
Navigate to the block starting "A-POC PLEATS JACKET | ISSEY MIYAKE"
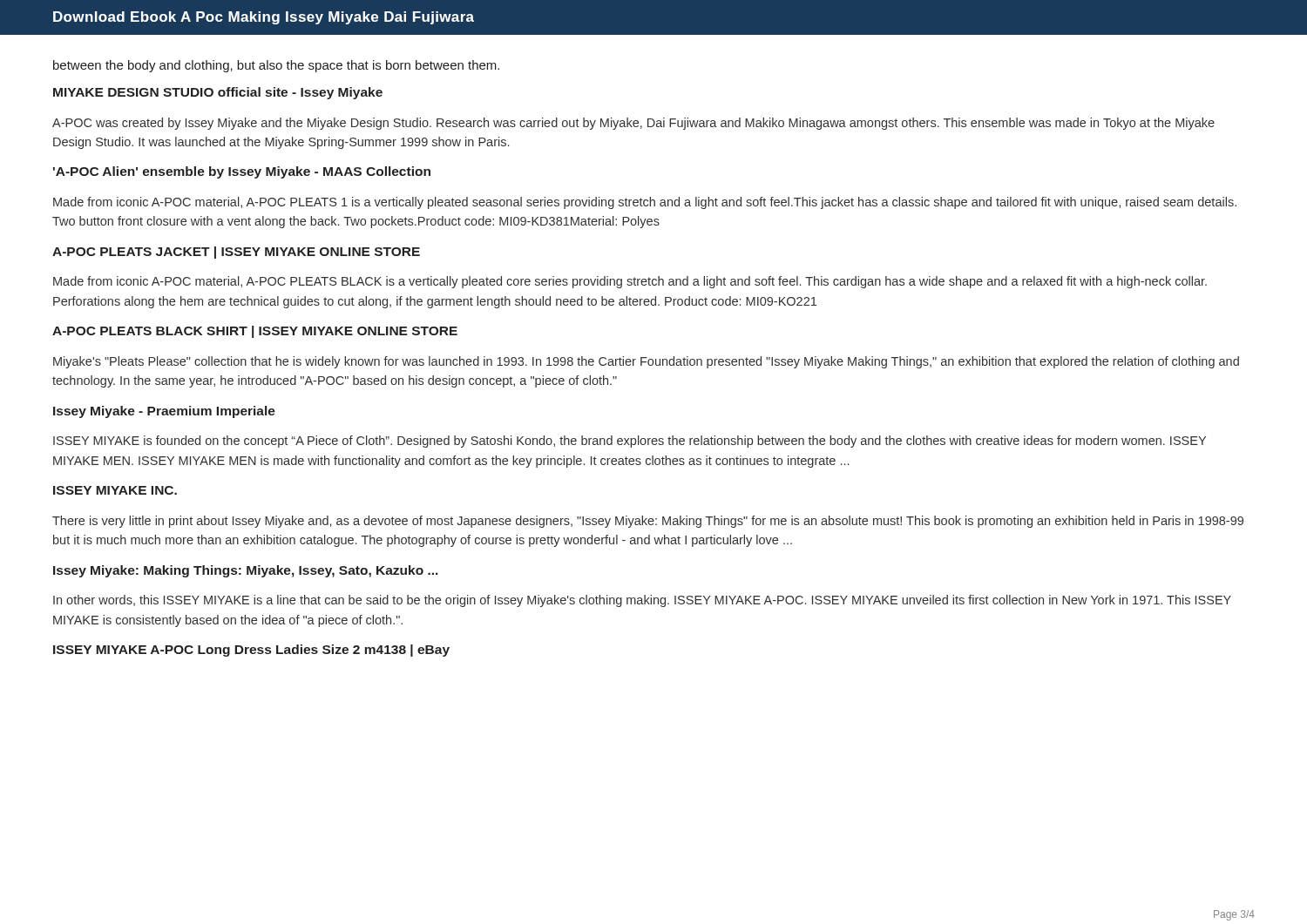(236, 253)
